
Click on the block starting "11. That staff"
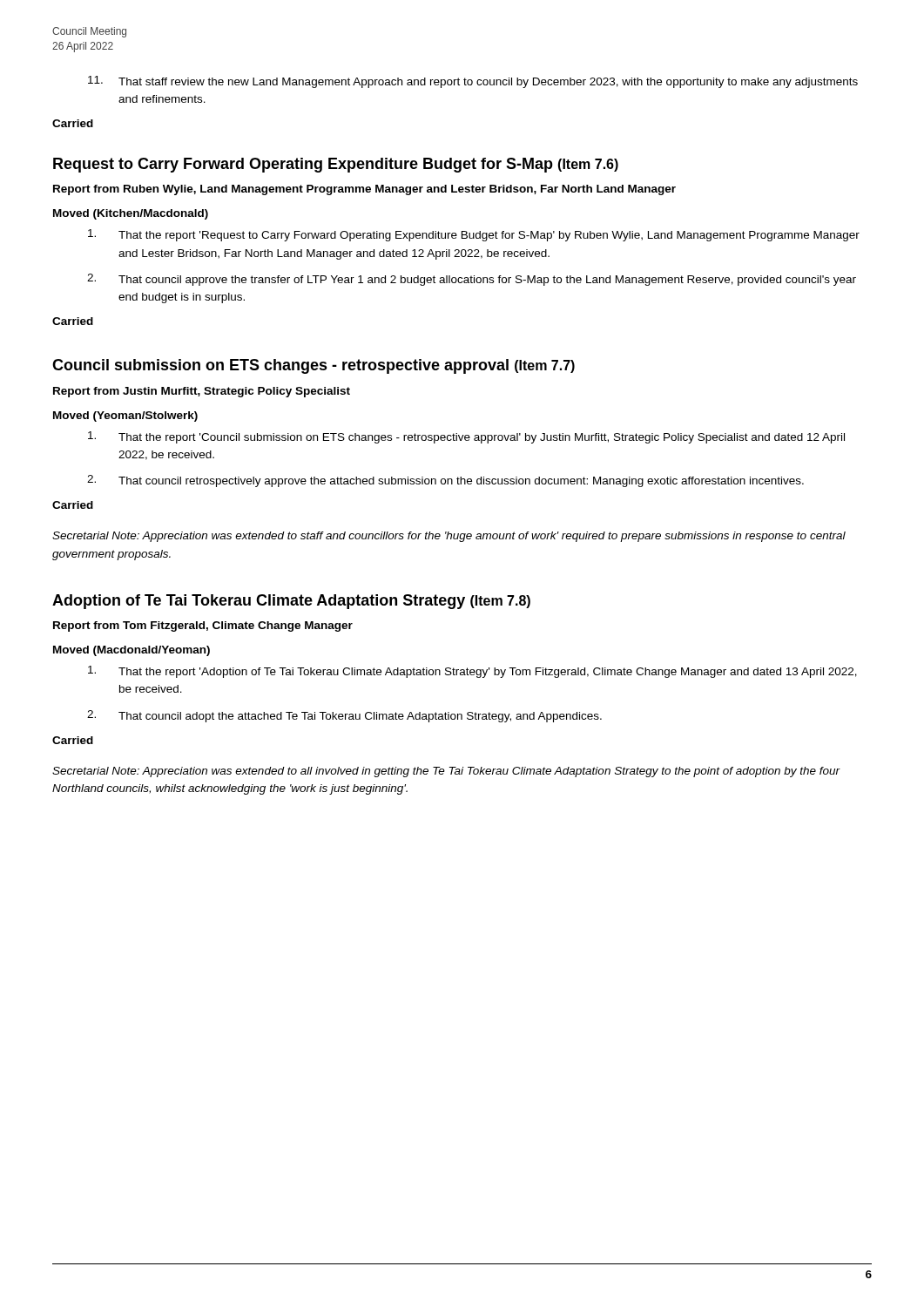[479, 90]
